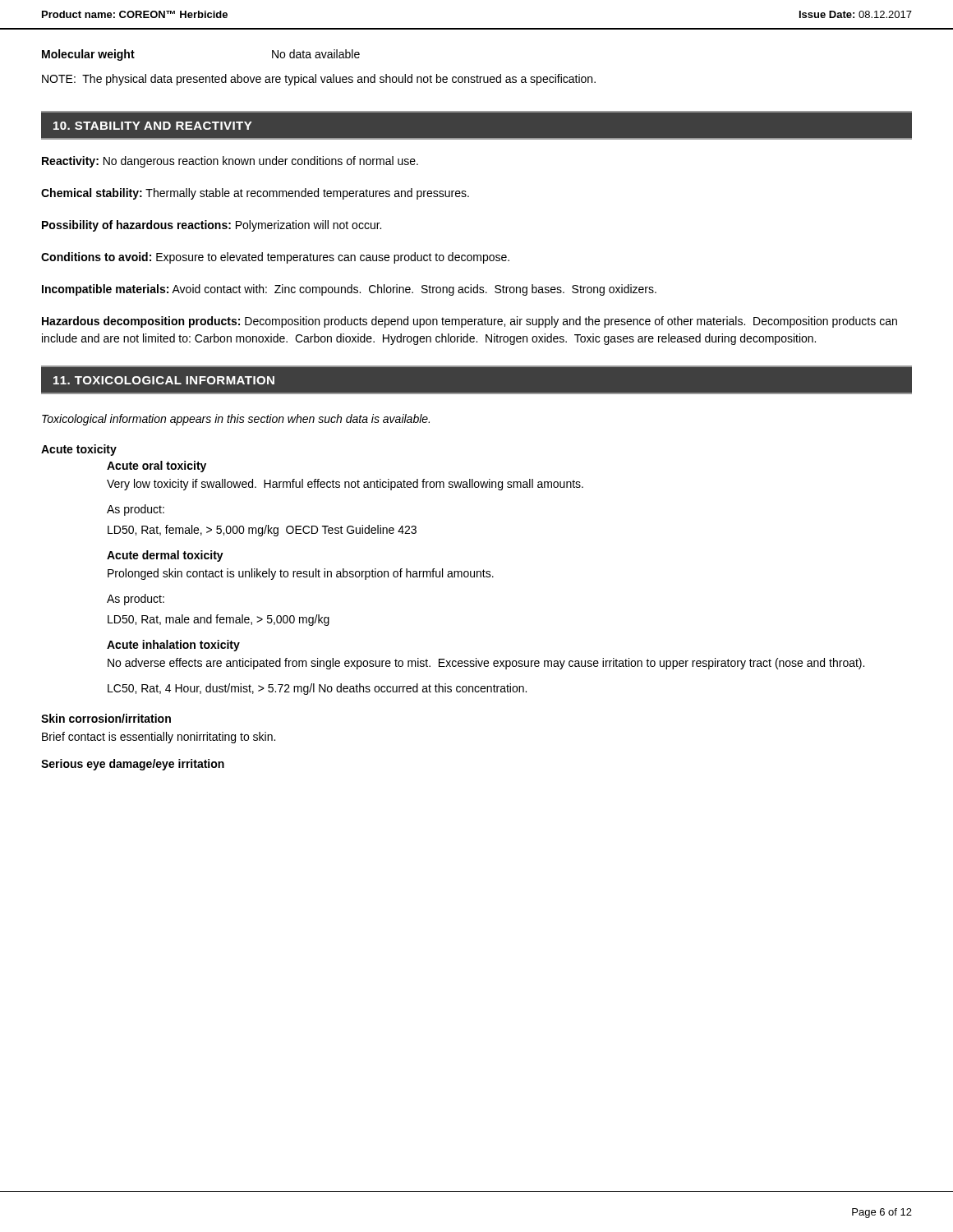Locate the block of text that opens with "Reactivity: No dangerous reaction known"

click(230, 161)
